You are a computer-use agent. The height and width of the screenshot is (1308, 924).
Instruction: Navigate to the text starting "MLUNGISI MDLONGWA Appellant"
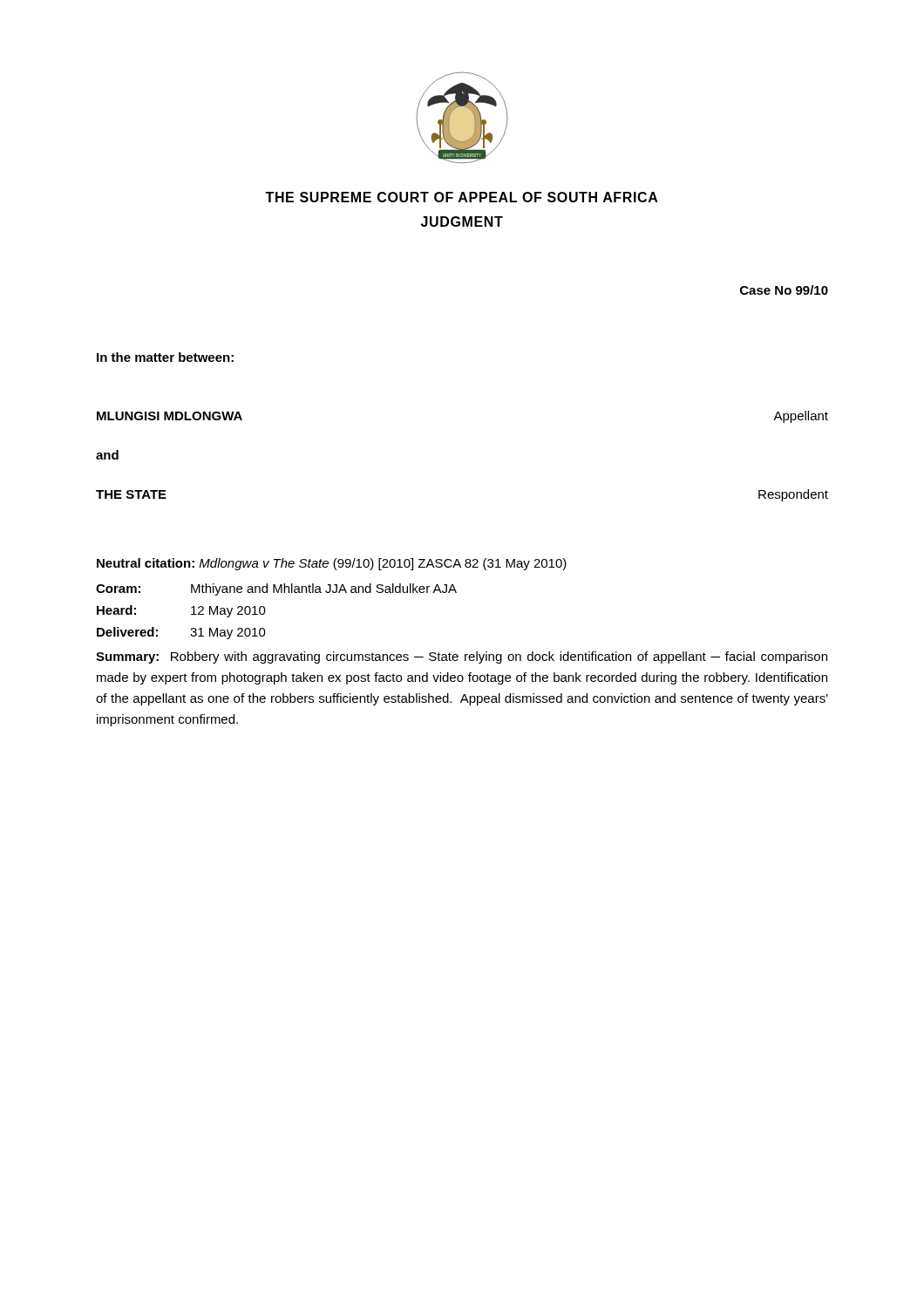click(169, 416)
